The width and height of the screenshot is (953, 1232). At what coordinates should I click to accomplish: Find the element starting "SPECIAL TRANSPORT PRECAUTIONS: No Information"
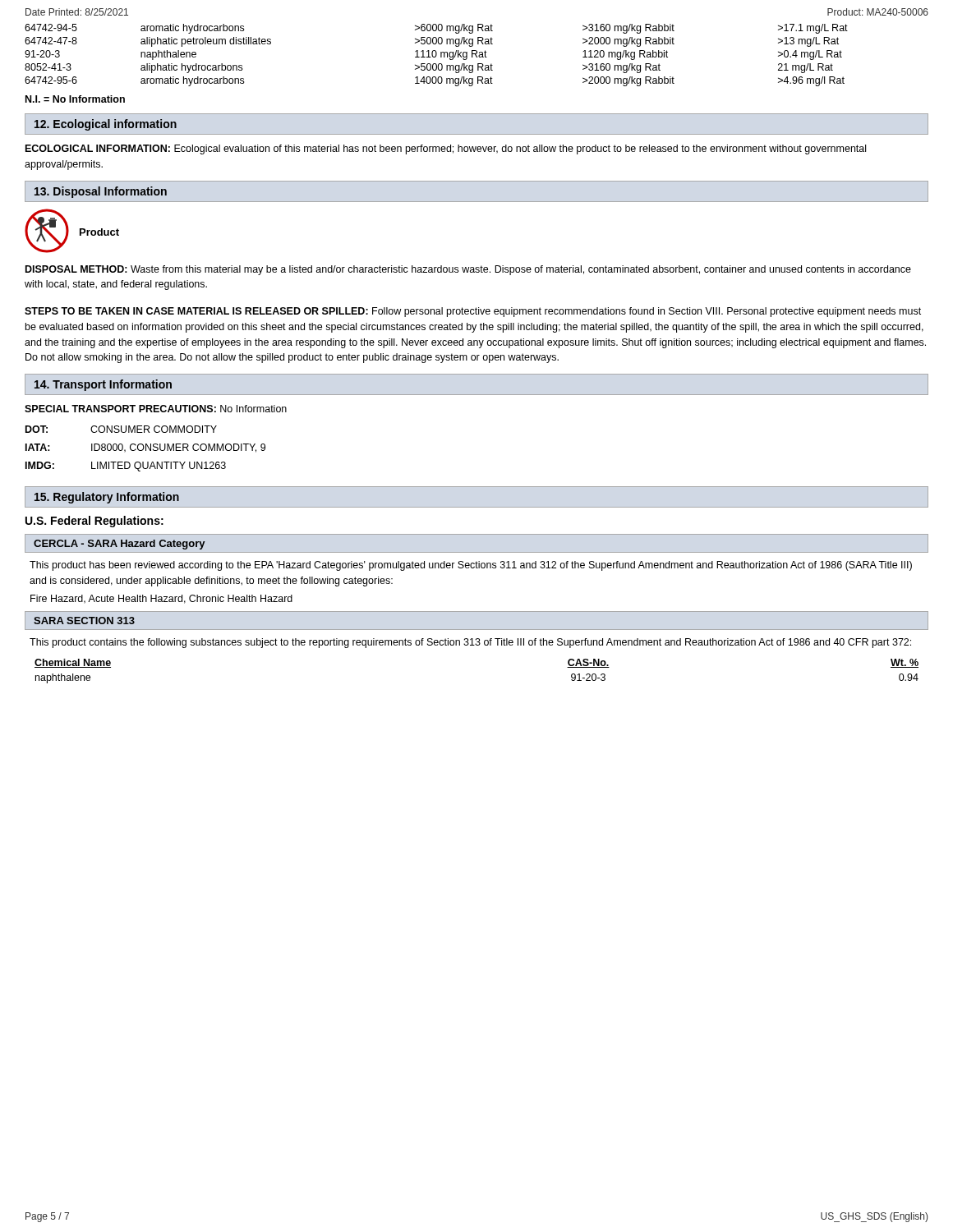156,409
